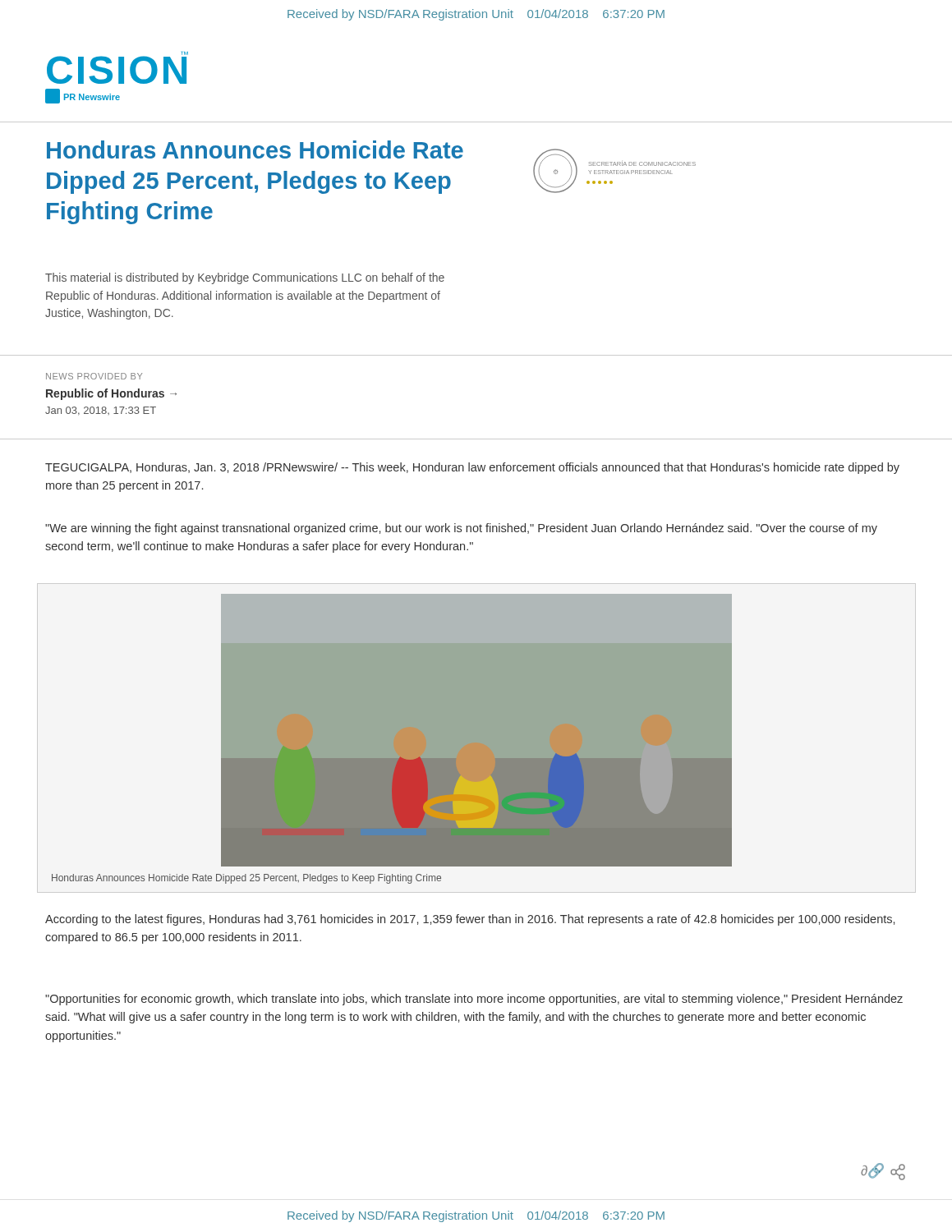Click on the text block that says ""Opportunities for economic growth, which"

474,1017
